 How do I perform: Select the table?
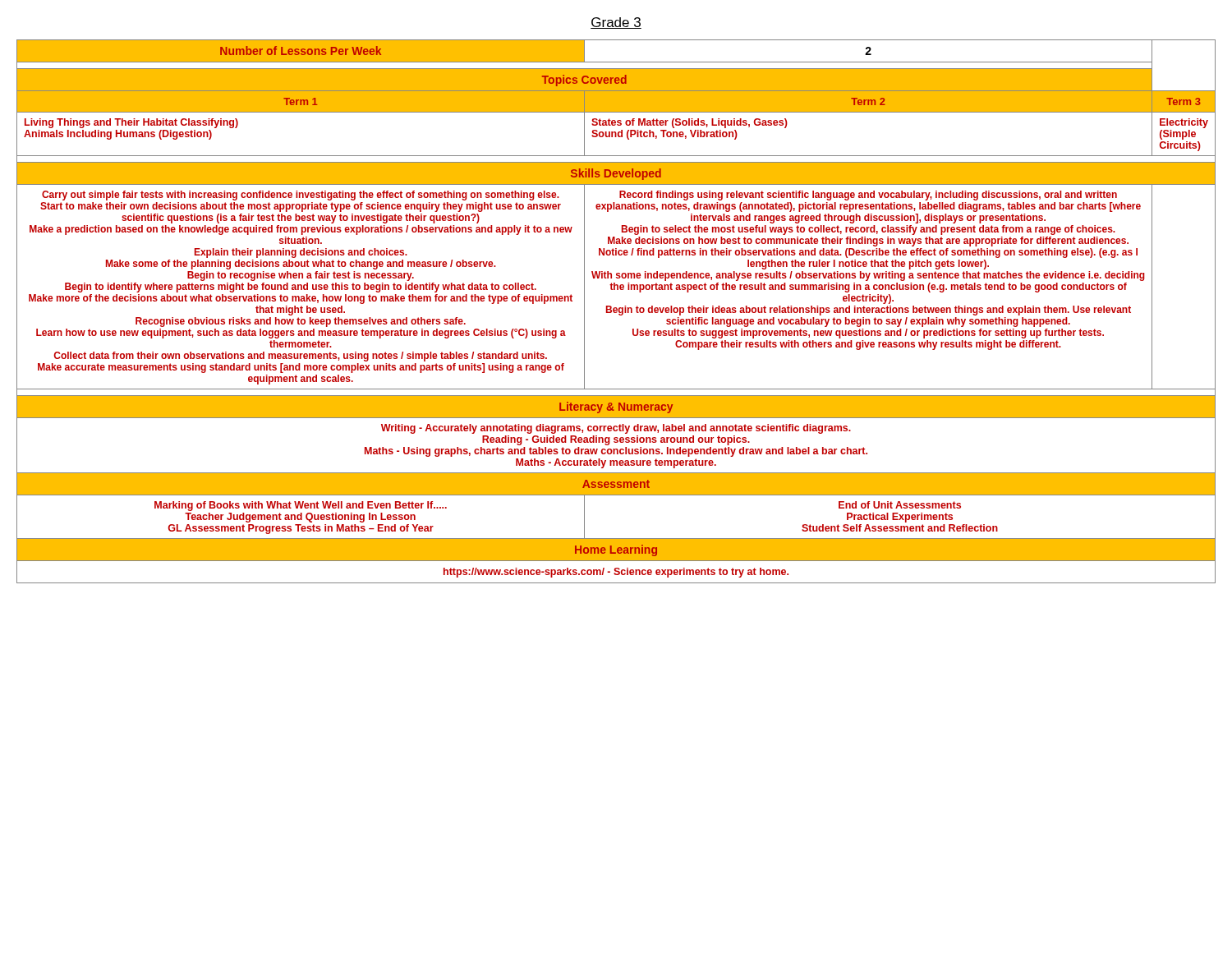click(x=616, y=311)
